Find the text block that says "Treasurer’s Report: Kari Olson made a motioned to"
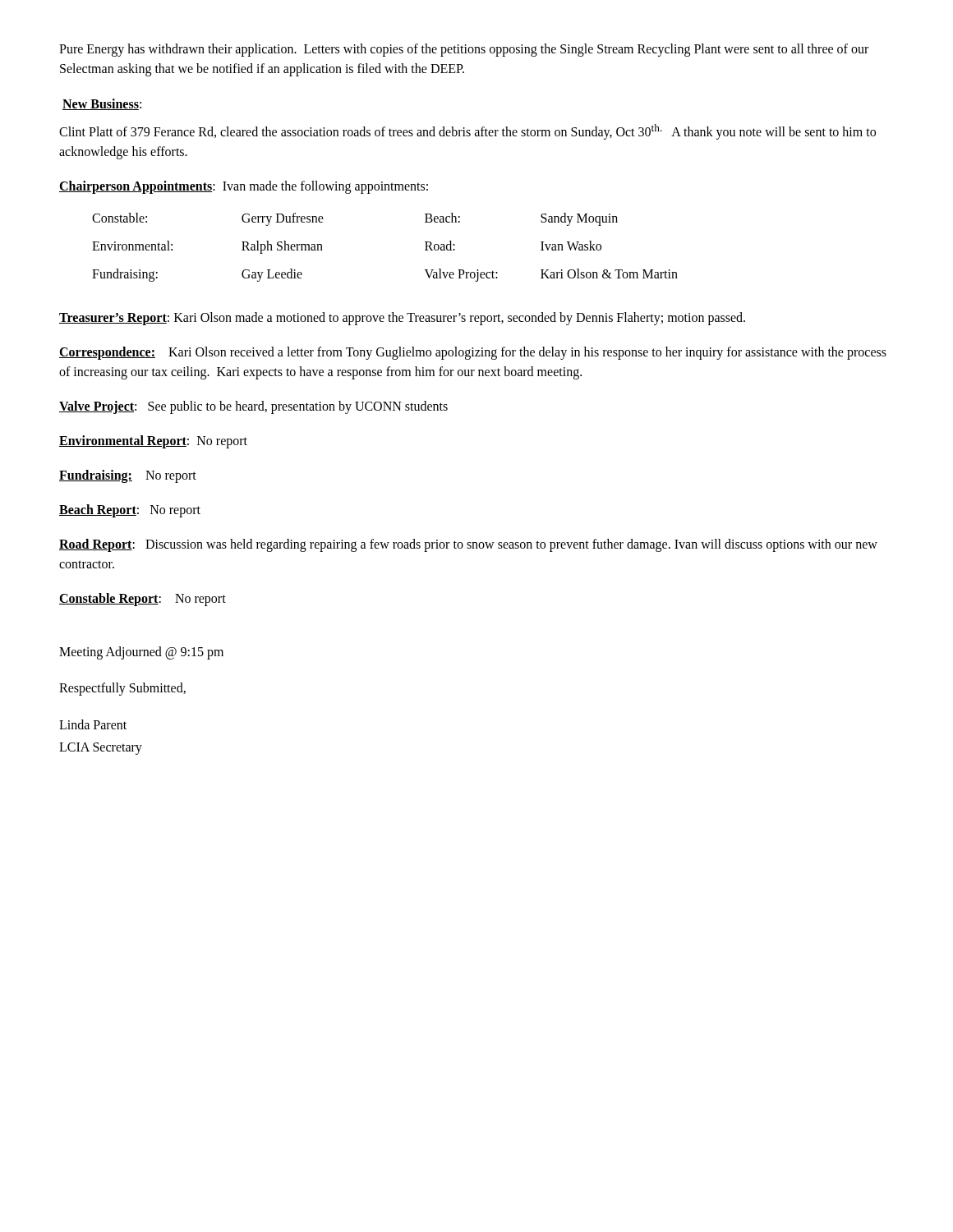This screenshot has width=953, height=1232. point(403,318)
